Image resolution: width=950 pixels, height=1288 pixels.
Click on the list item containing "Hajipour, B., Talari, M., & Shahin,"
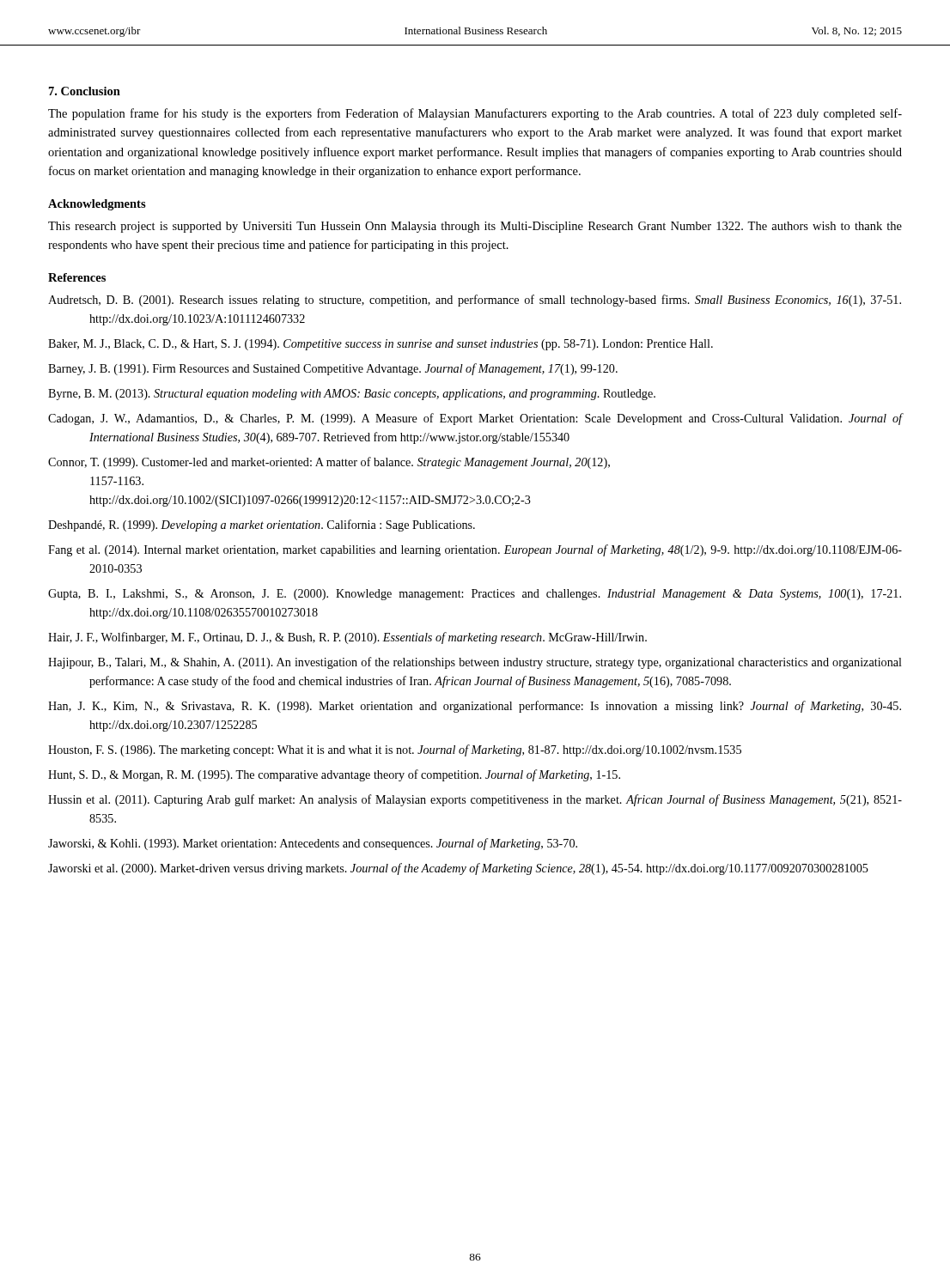pyautogui.click(x=475, y=671)
